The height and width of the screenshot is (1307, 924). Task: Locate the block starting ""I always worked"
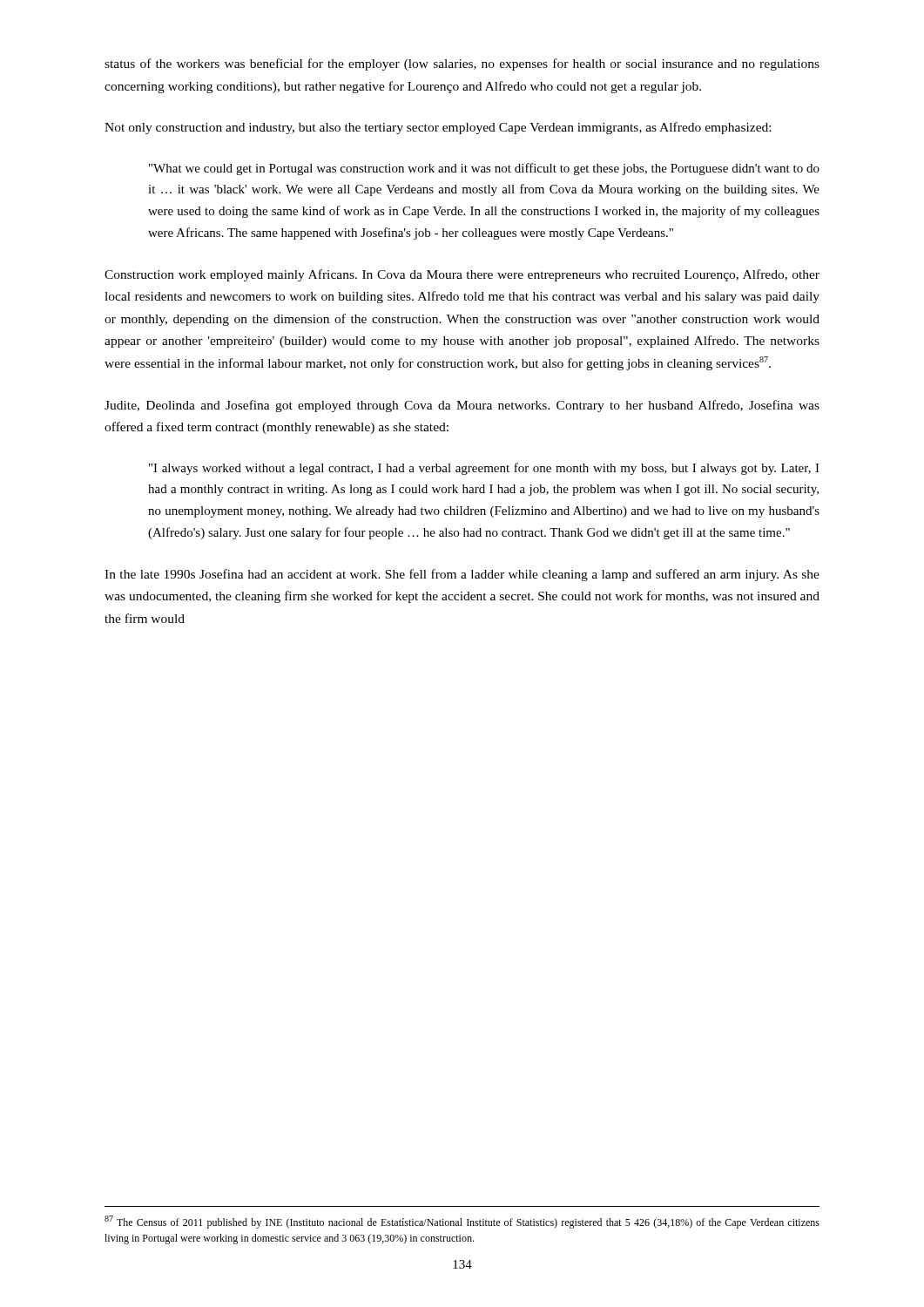coord(484,500)
